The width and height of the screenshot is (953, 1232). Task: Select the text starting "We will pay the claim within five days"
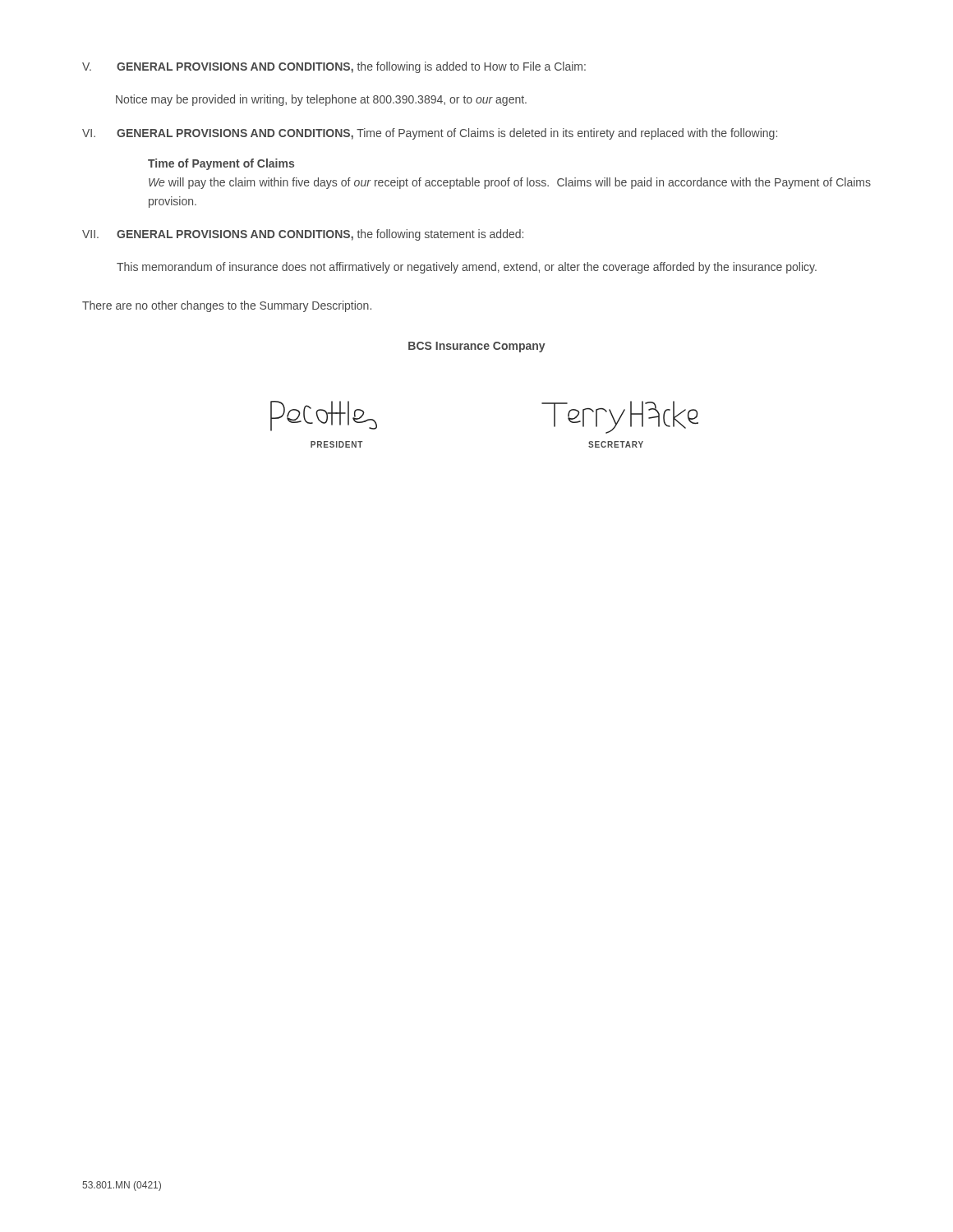click(x=509, y=192)
